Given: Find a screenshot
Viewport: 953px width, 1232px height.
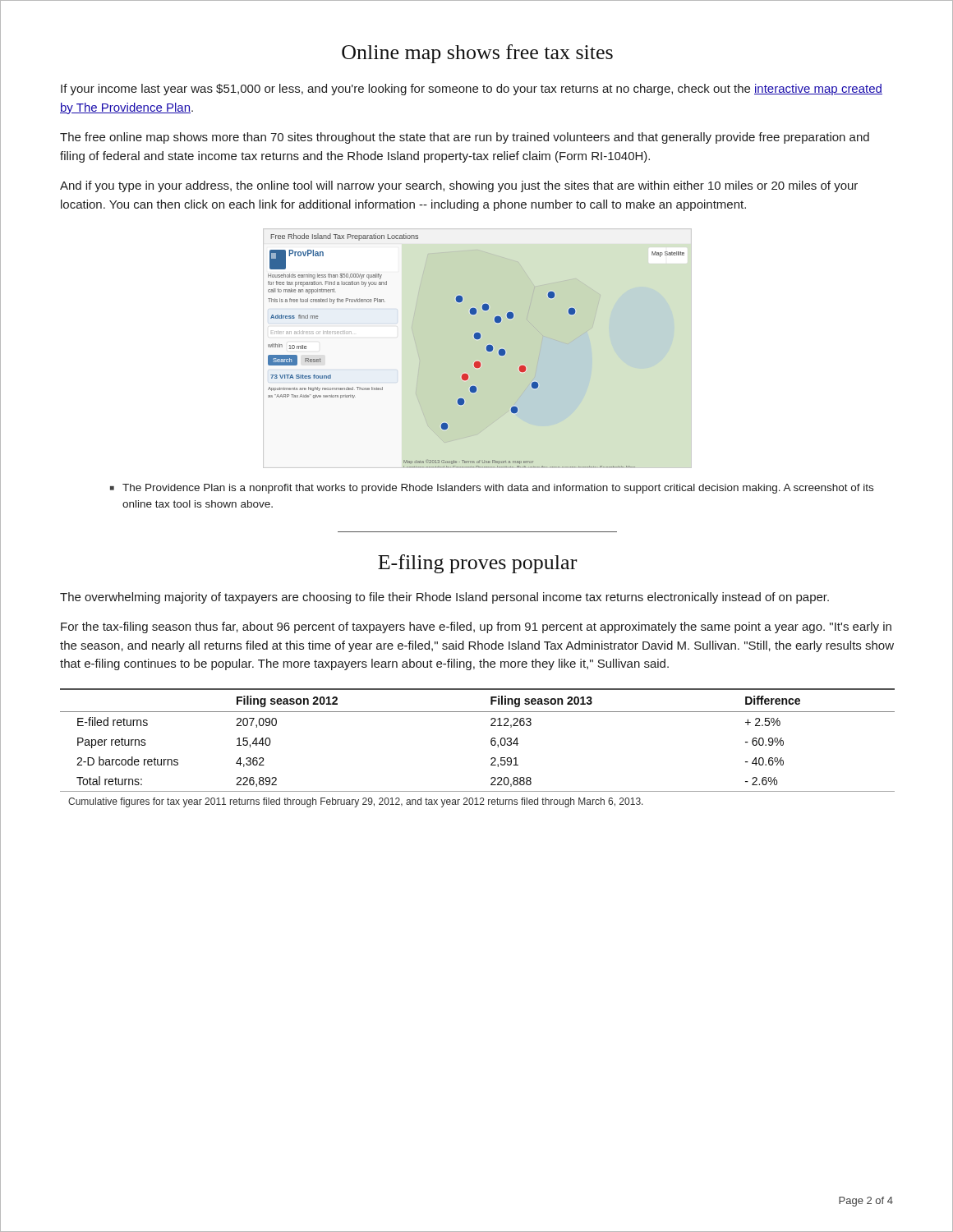Looking at the screenshot, I should point(477,348).
